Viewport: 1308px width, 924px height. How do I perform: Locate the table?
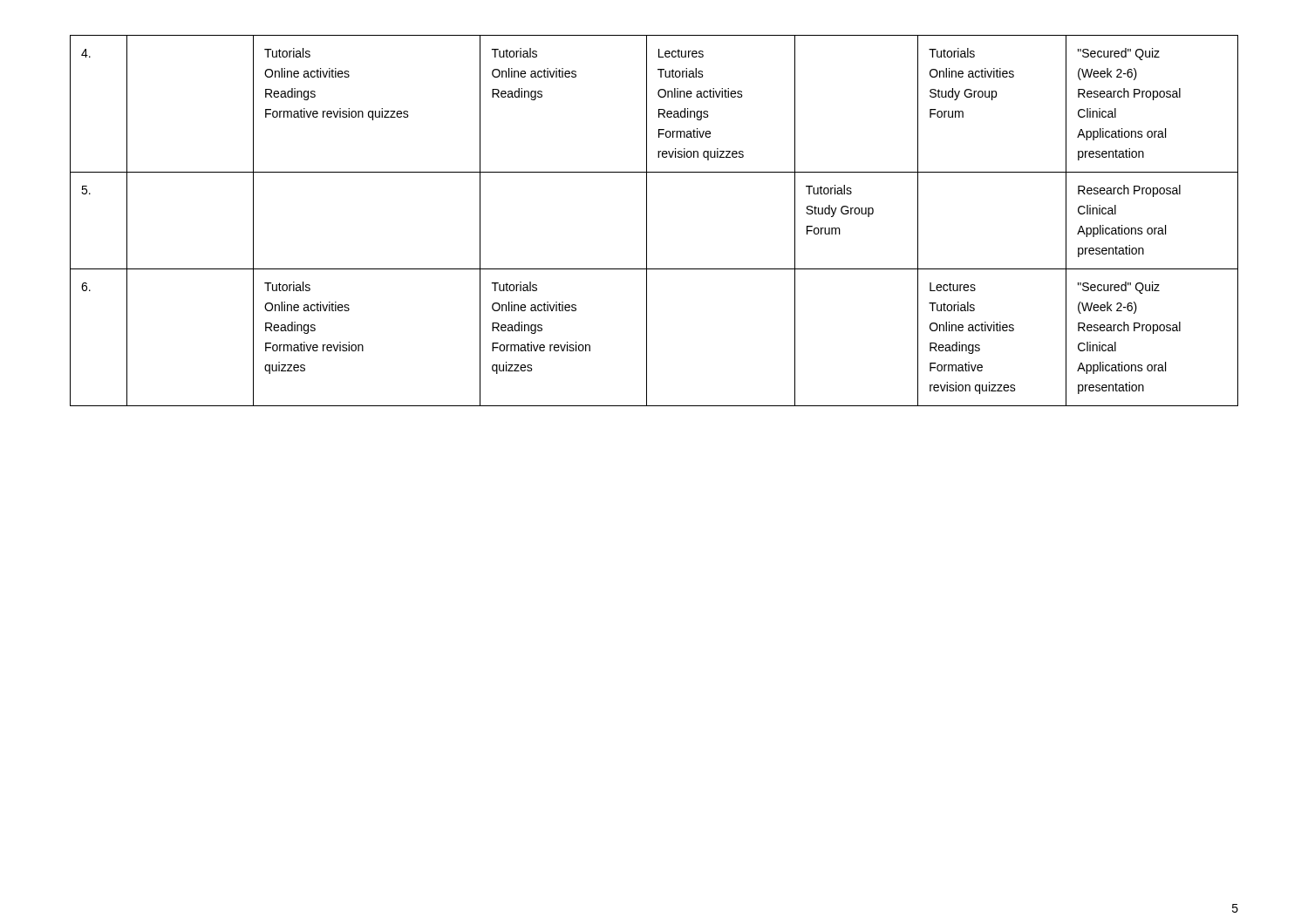click(x=654, y=221)
